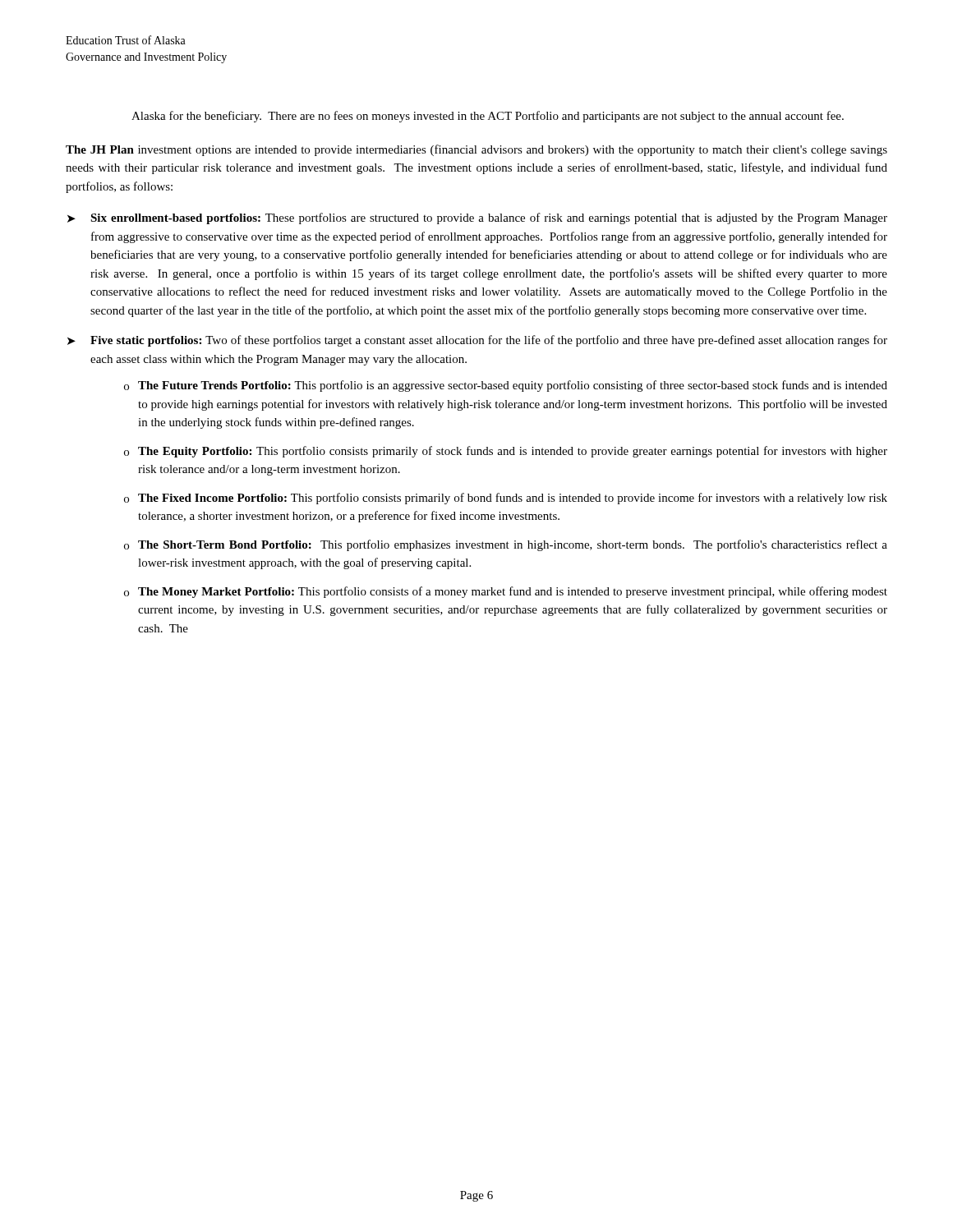This screenshot has height=1232, width=953.
Task: Select the region starting "o The Future Trends Portfolio: This portfolio is"
Action: coord(501,404)
